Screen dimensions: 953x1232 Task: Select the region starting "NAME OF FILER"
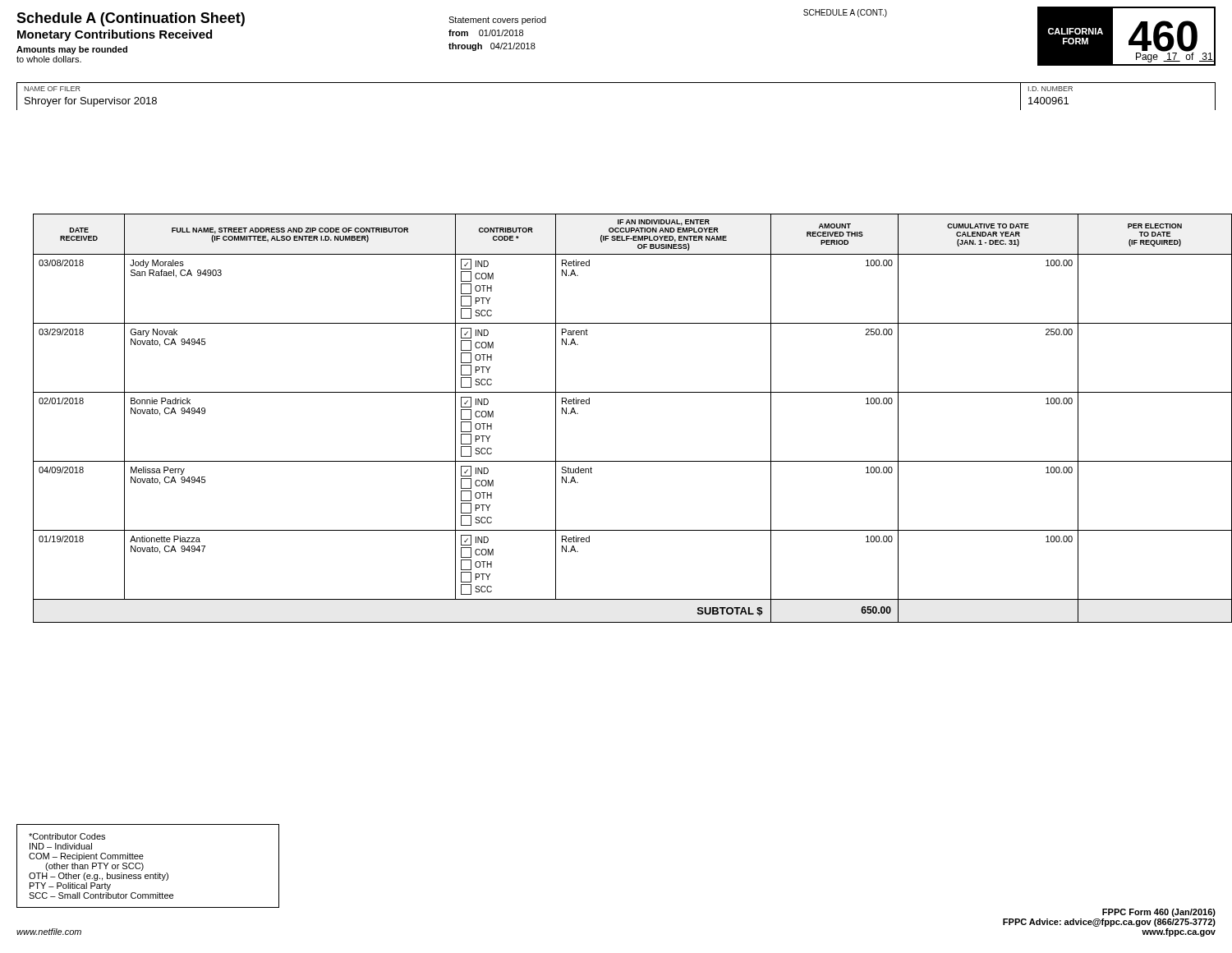[x=52, y=89]
